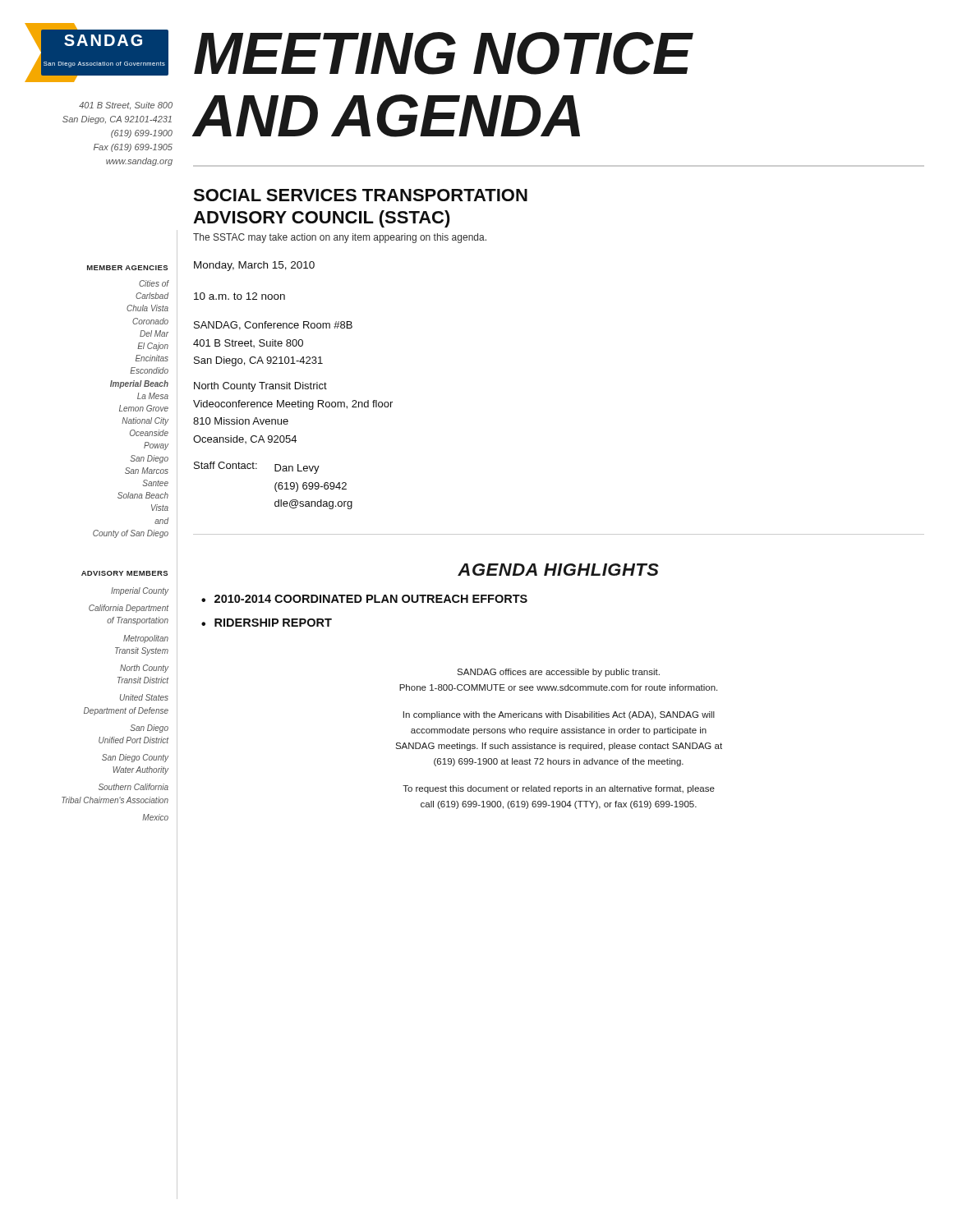Image resolution: width=953 pixels, height=1232 pixels.
Task: Point to the text block starting "Staff Contact: Dan Levy (619)"
Action: click(273, 486)
